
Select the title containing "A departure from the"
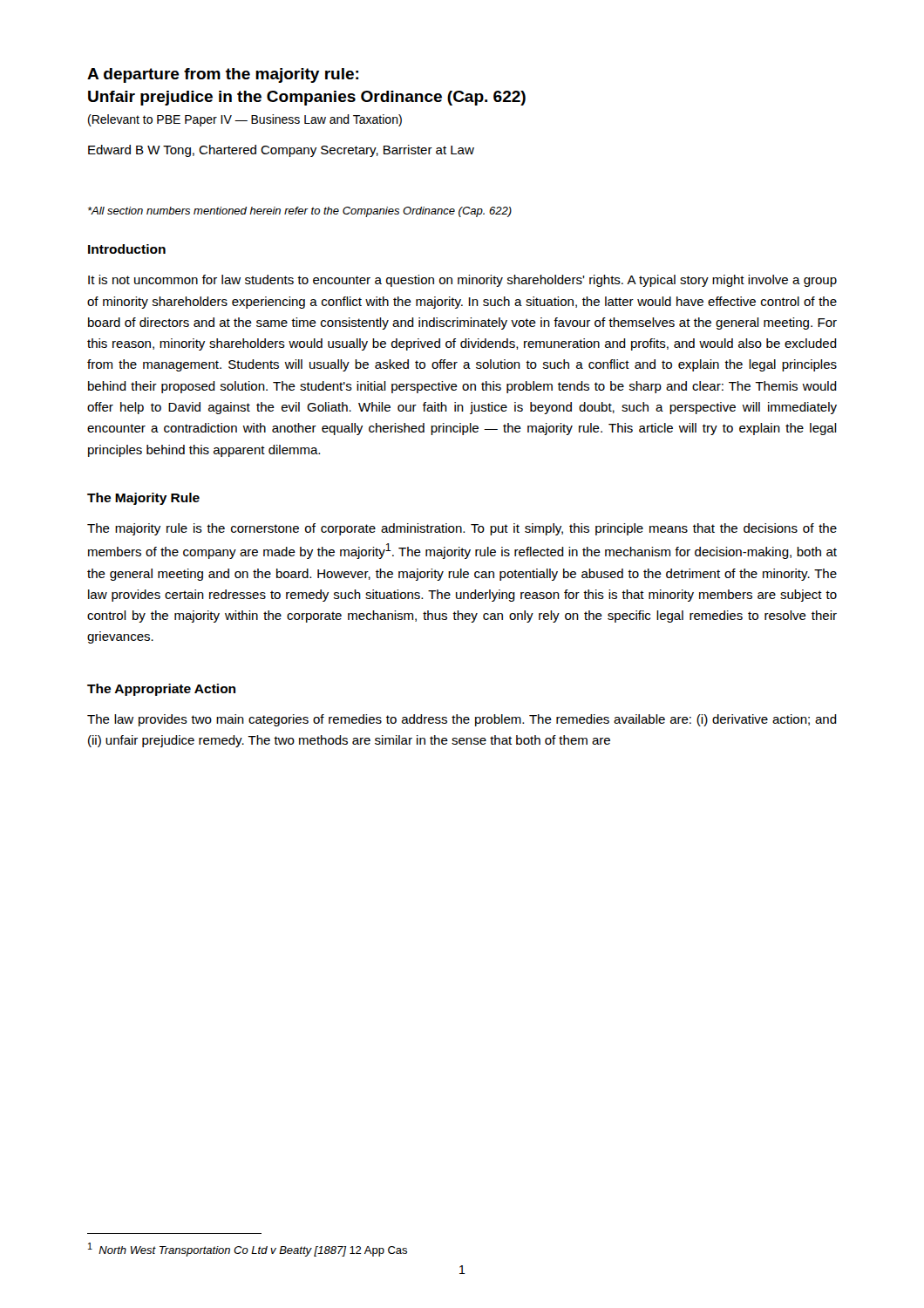(462, 85)
